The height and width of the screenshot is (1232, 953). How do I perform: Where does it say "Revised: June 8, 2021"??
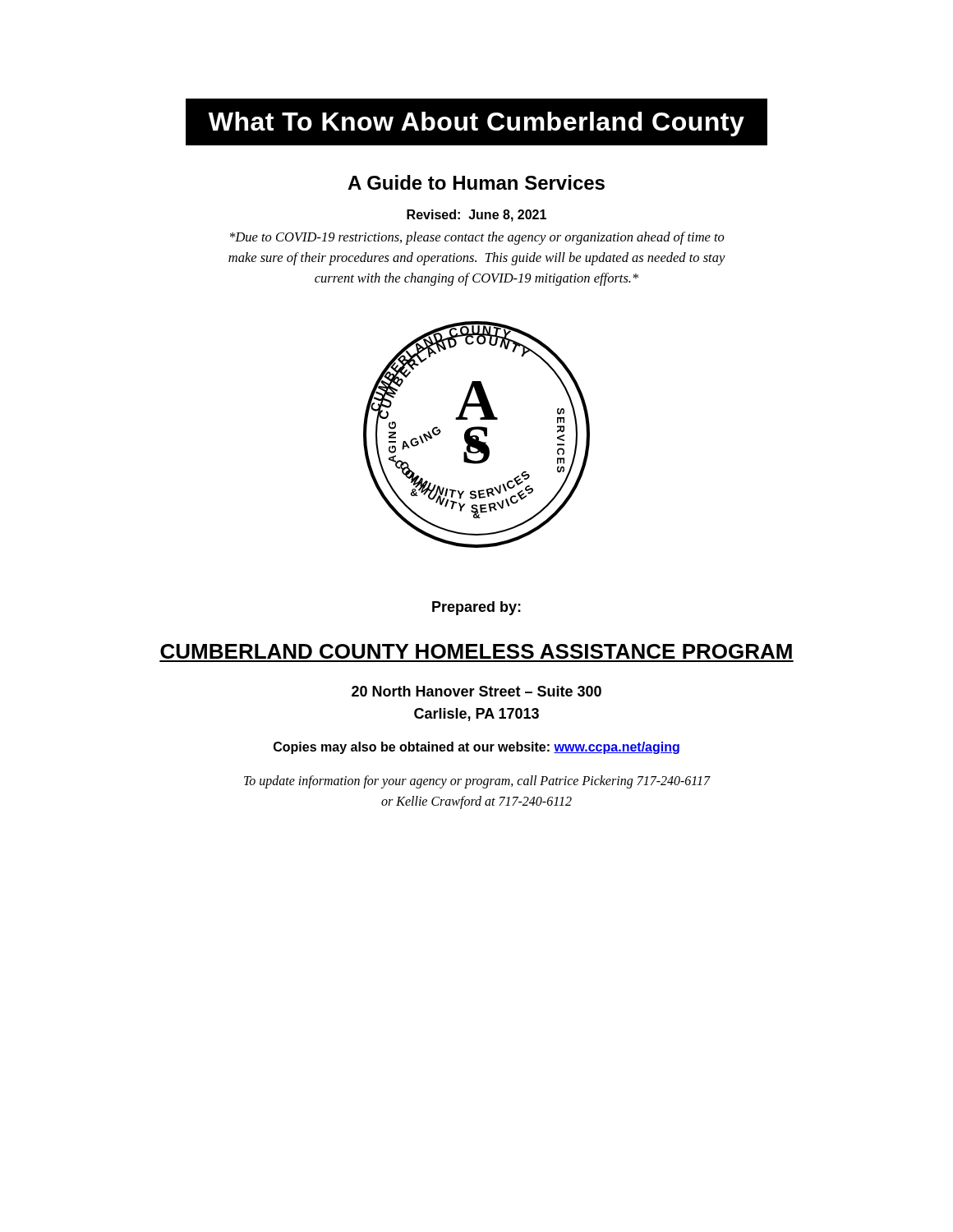point(476,215)
